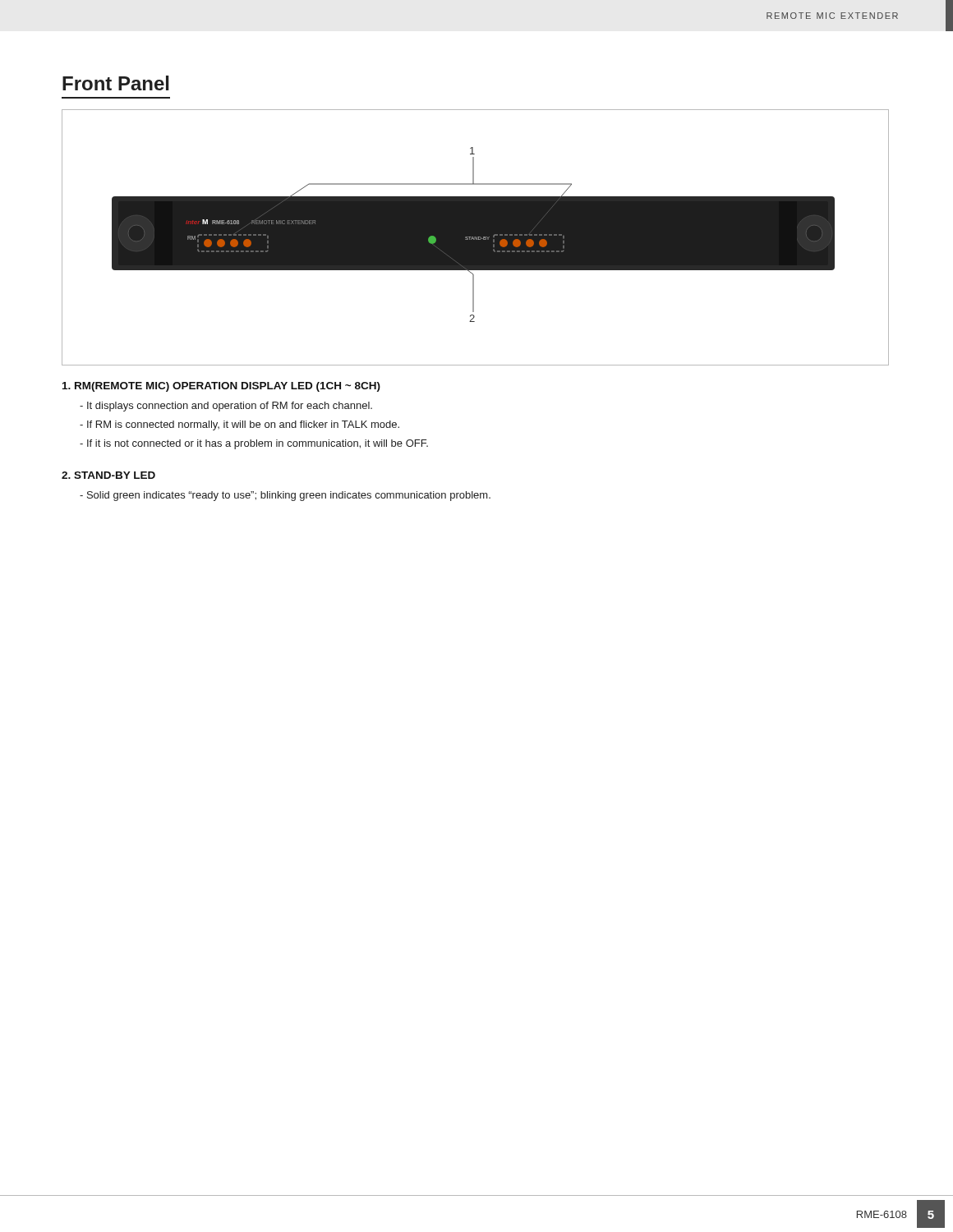Find the engineering diagram
The height and width of the screenshot is (1232, 953).
tap(475, 237)
